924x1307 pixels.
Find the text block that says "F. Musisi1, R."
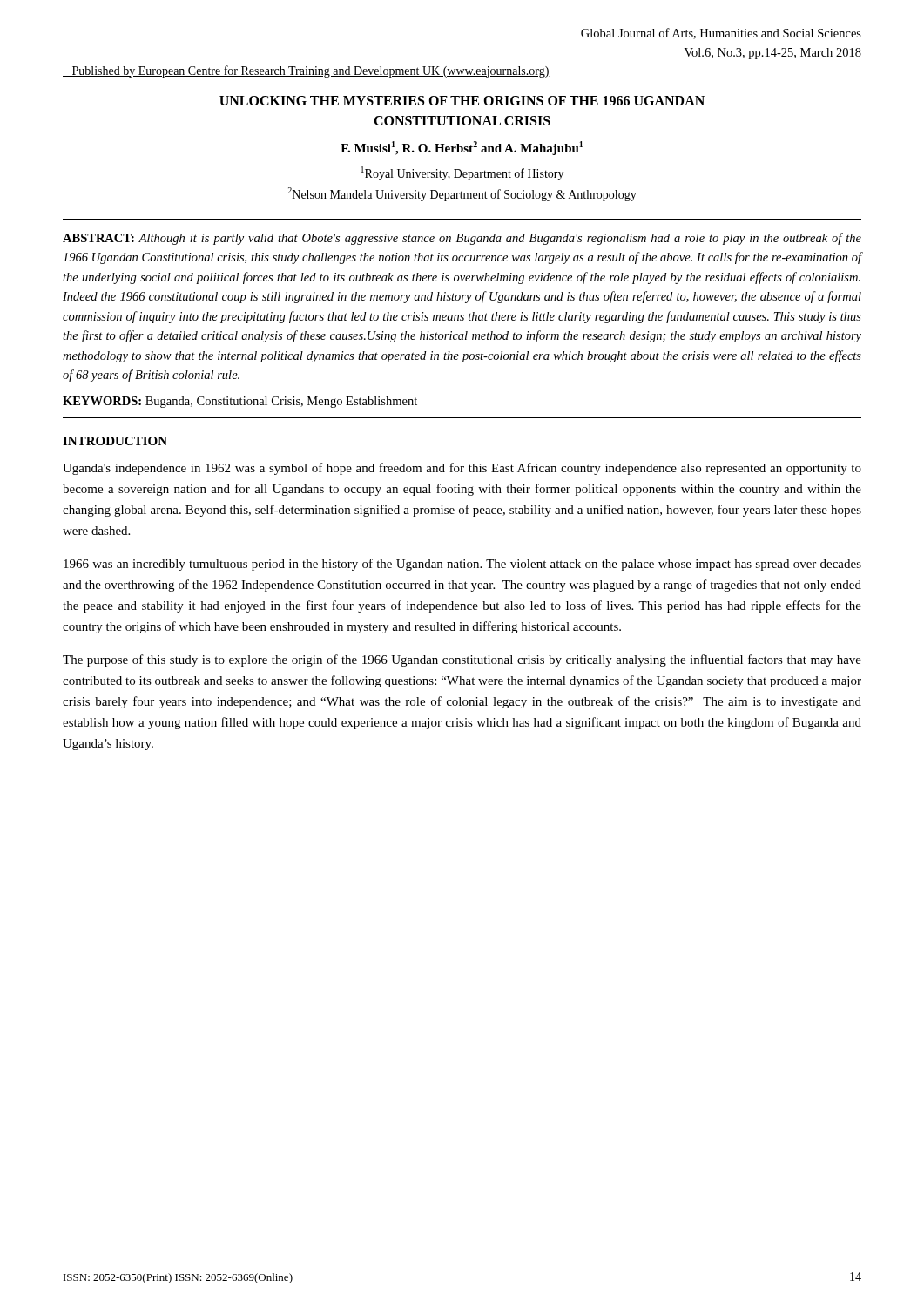pos(462,147)
